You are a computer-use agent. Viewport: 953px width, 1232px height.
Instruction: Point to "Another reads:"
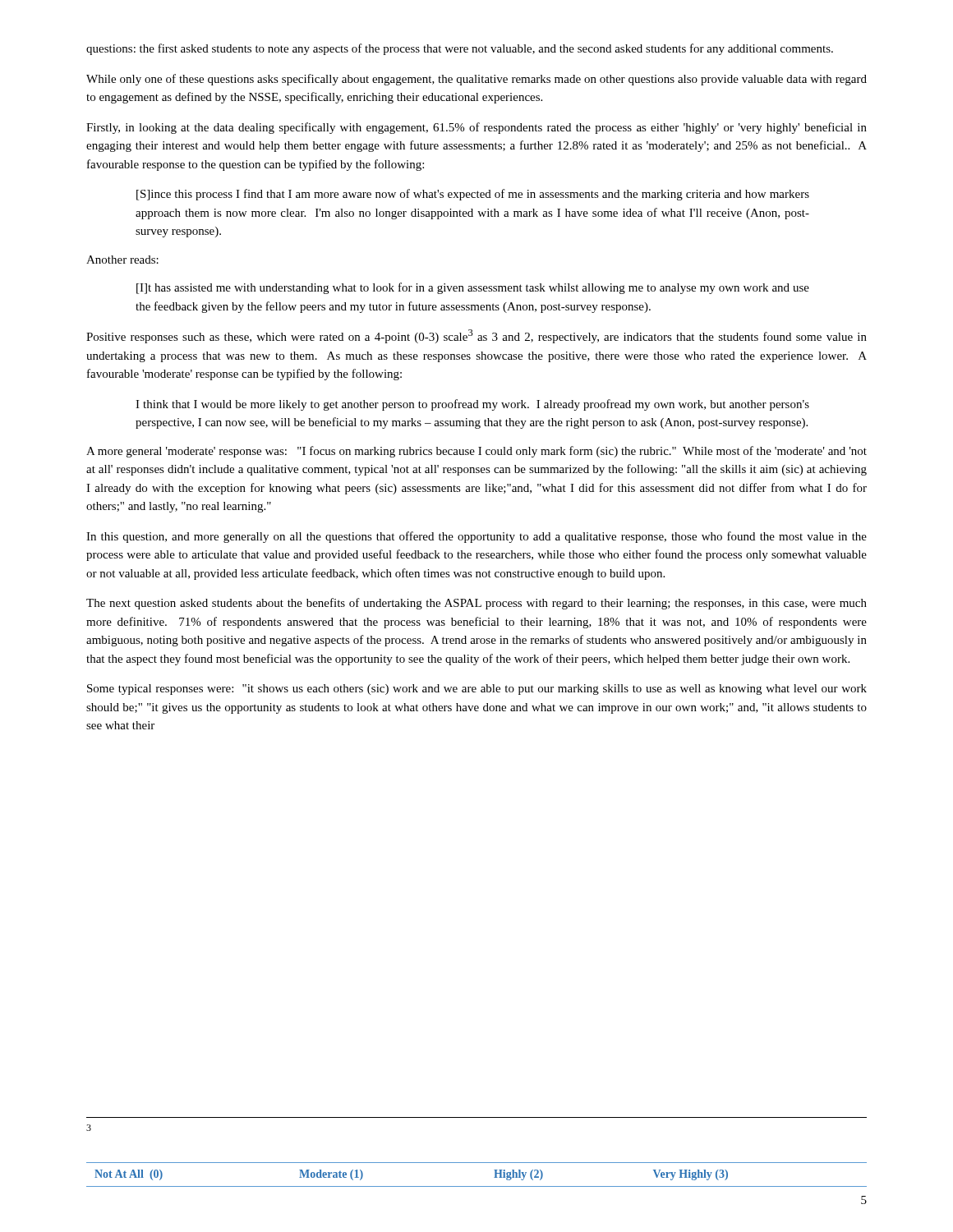tap(123, 259)
